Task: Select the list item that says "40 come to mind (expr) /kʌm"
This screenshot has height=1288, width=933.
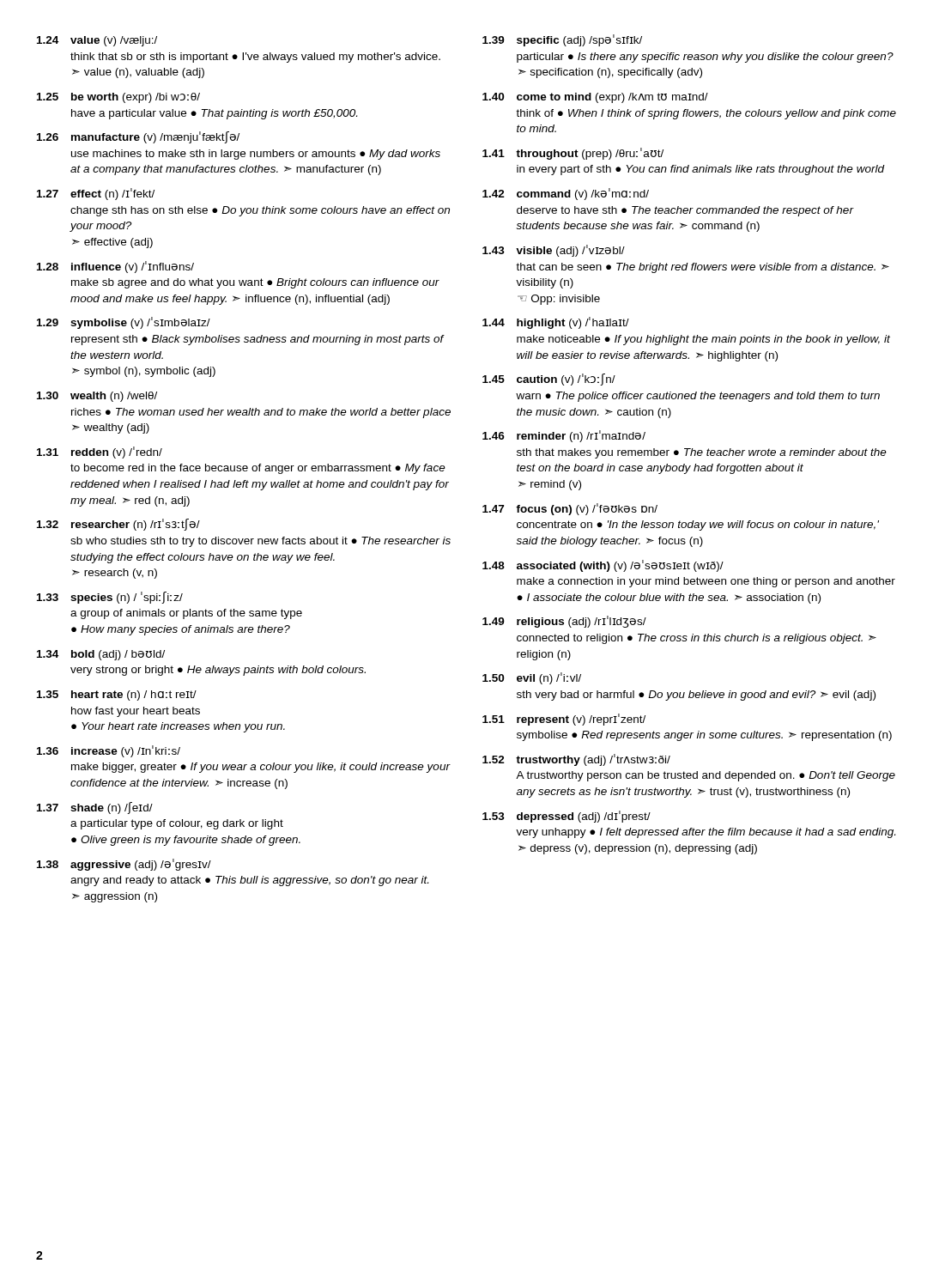Action: click(x=689, y=113)
